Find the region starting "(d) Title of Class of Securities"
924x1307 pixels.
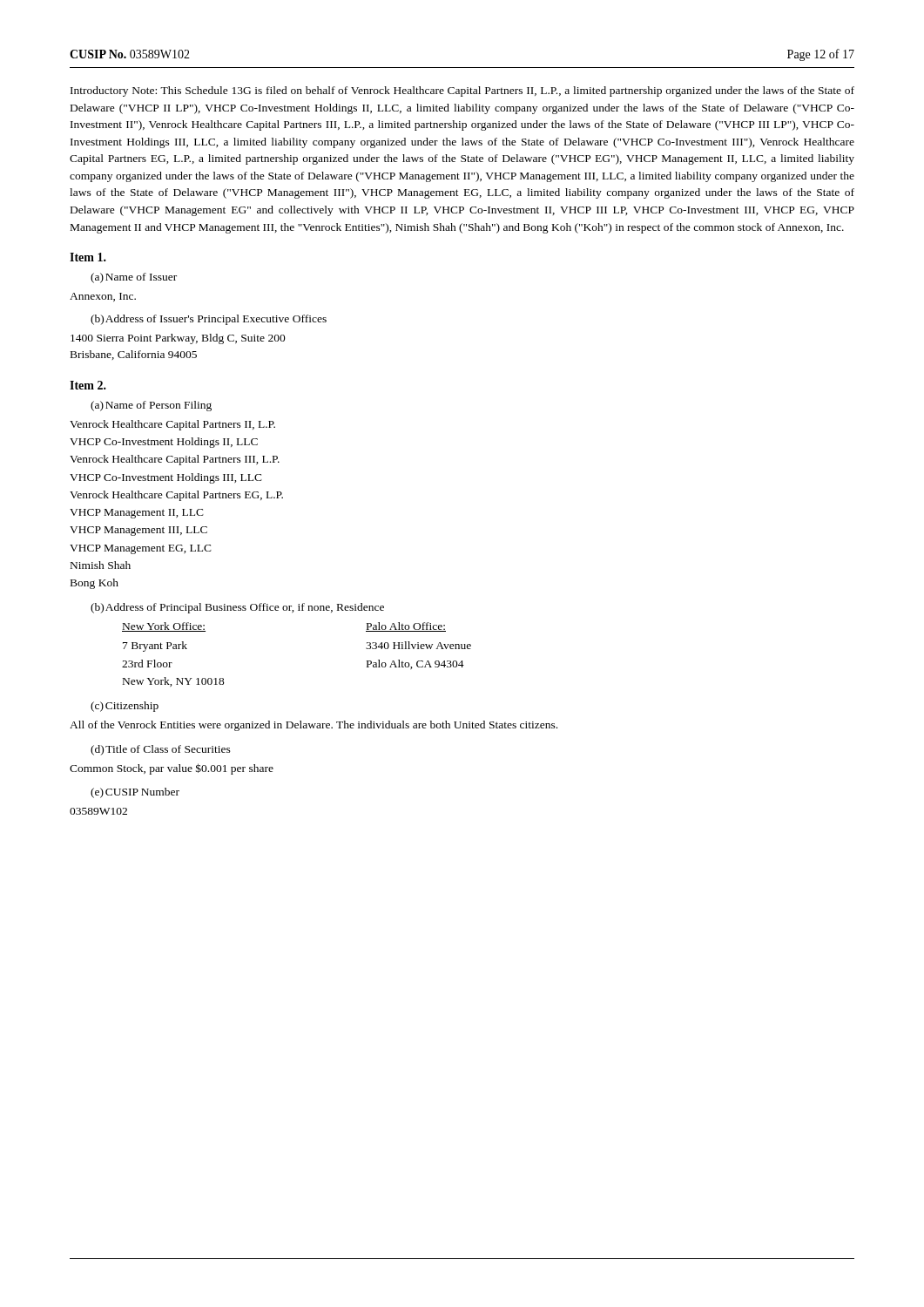pyautogui.click(x=161, y=749)
